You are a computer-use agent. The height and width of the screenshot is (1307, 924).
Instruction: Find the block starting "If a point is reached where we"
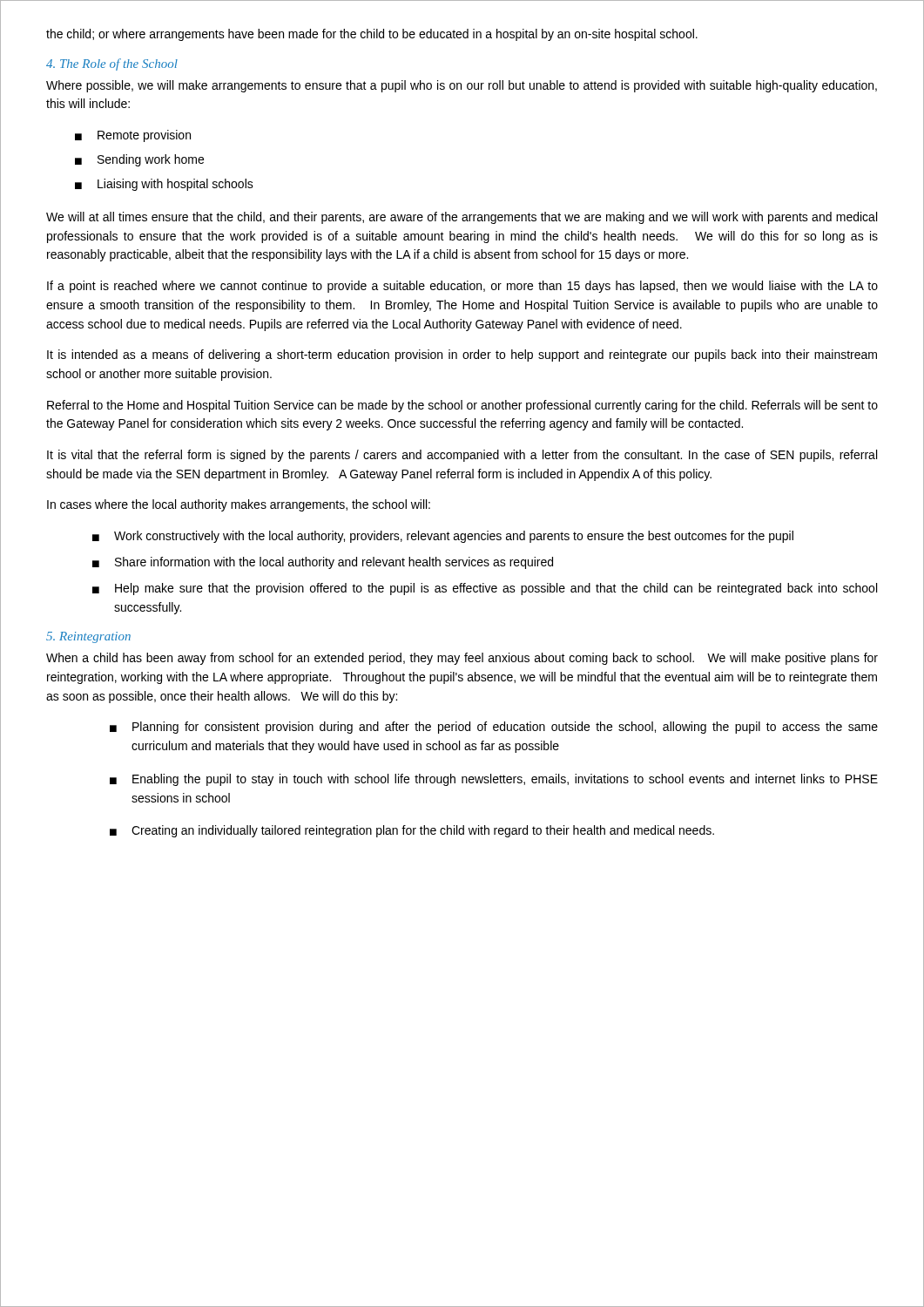tap(462, 305)
